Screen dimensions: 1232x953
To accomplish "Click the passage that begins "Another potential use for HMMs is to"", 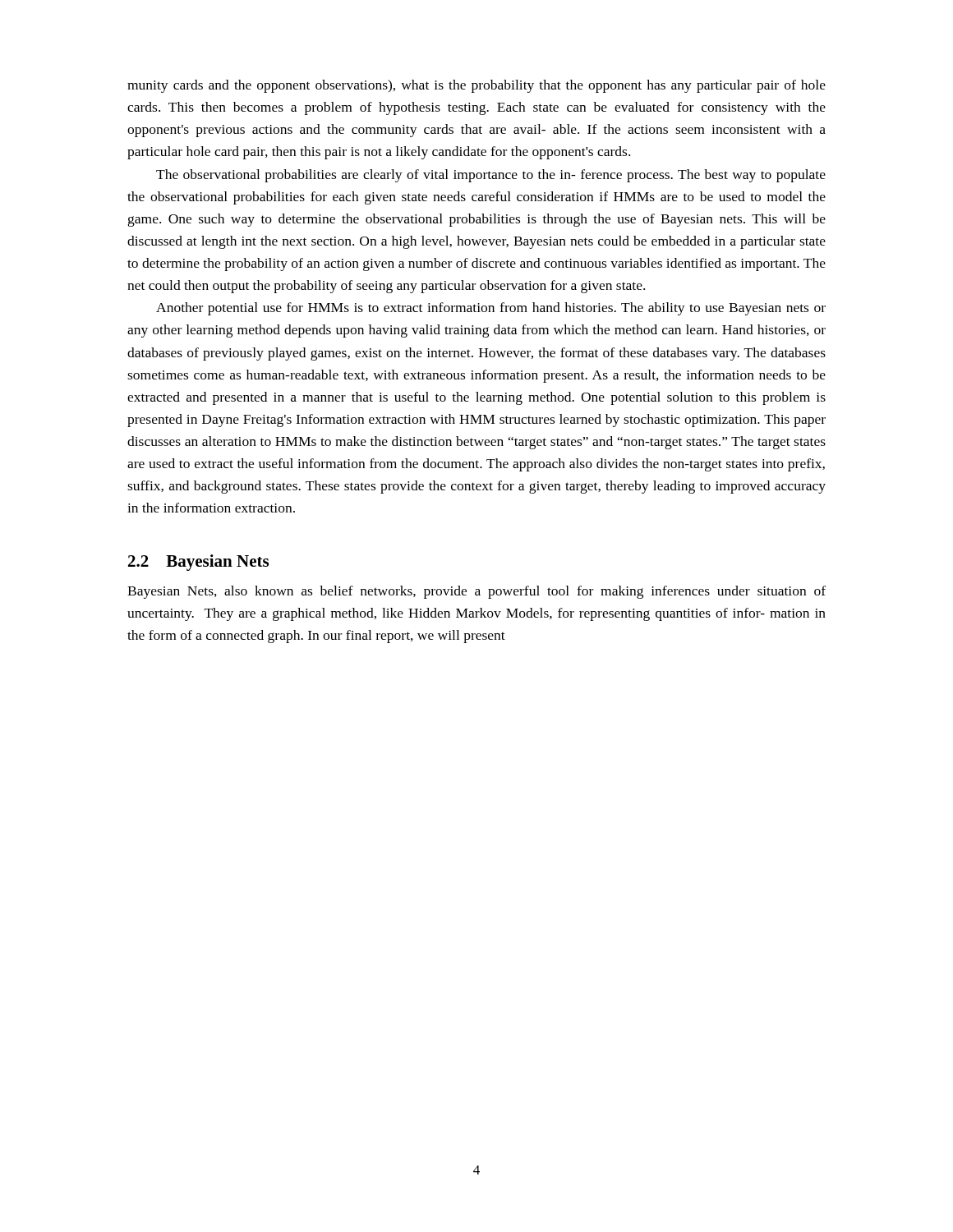I will (x=476, y=408).
